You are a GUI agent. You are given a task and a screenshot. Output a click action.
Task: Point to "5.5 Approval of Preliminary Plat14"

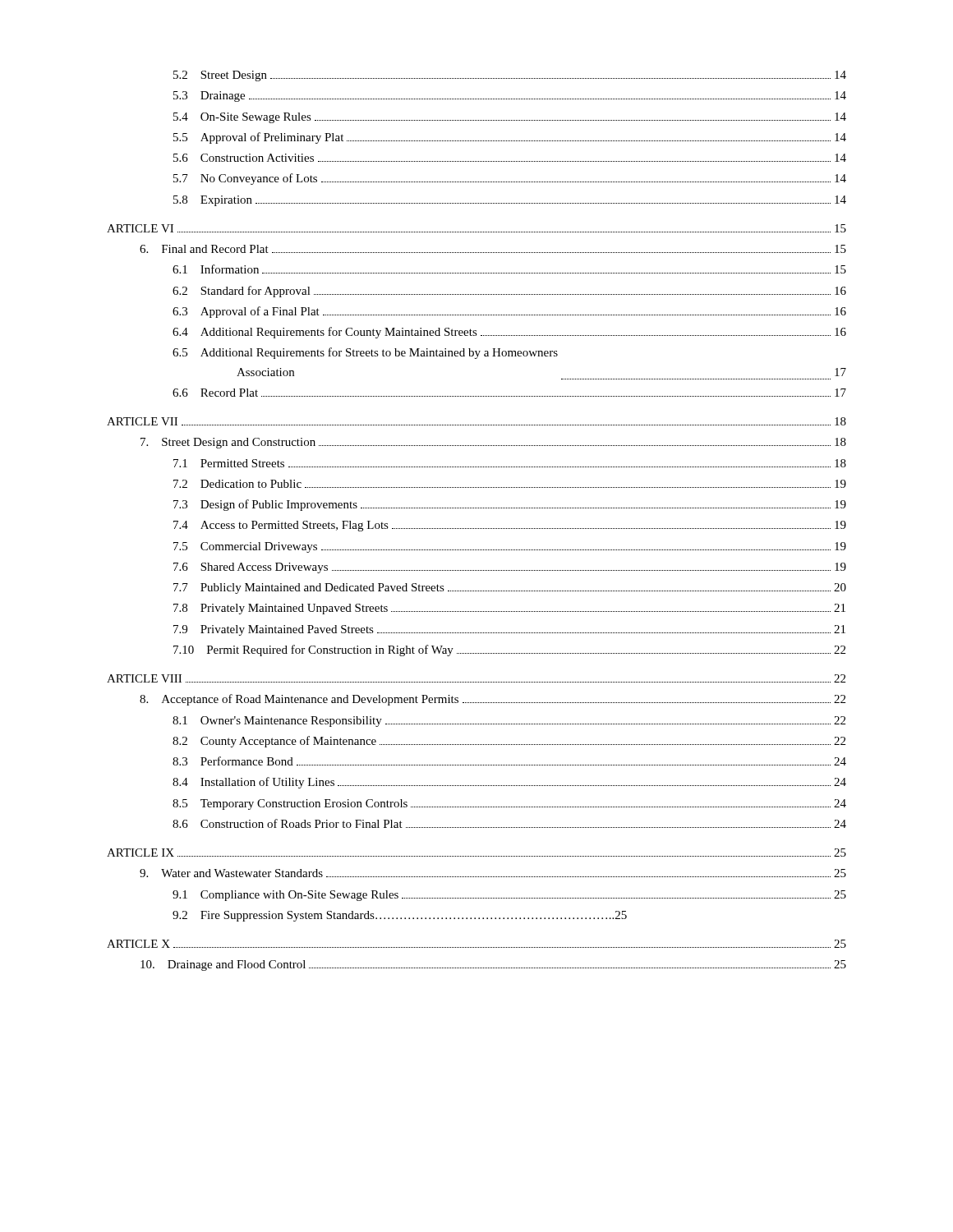pyautogui.click(x=509, y=137)
